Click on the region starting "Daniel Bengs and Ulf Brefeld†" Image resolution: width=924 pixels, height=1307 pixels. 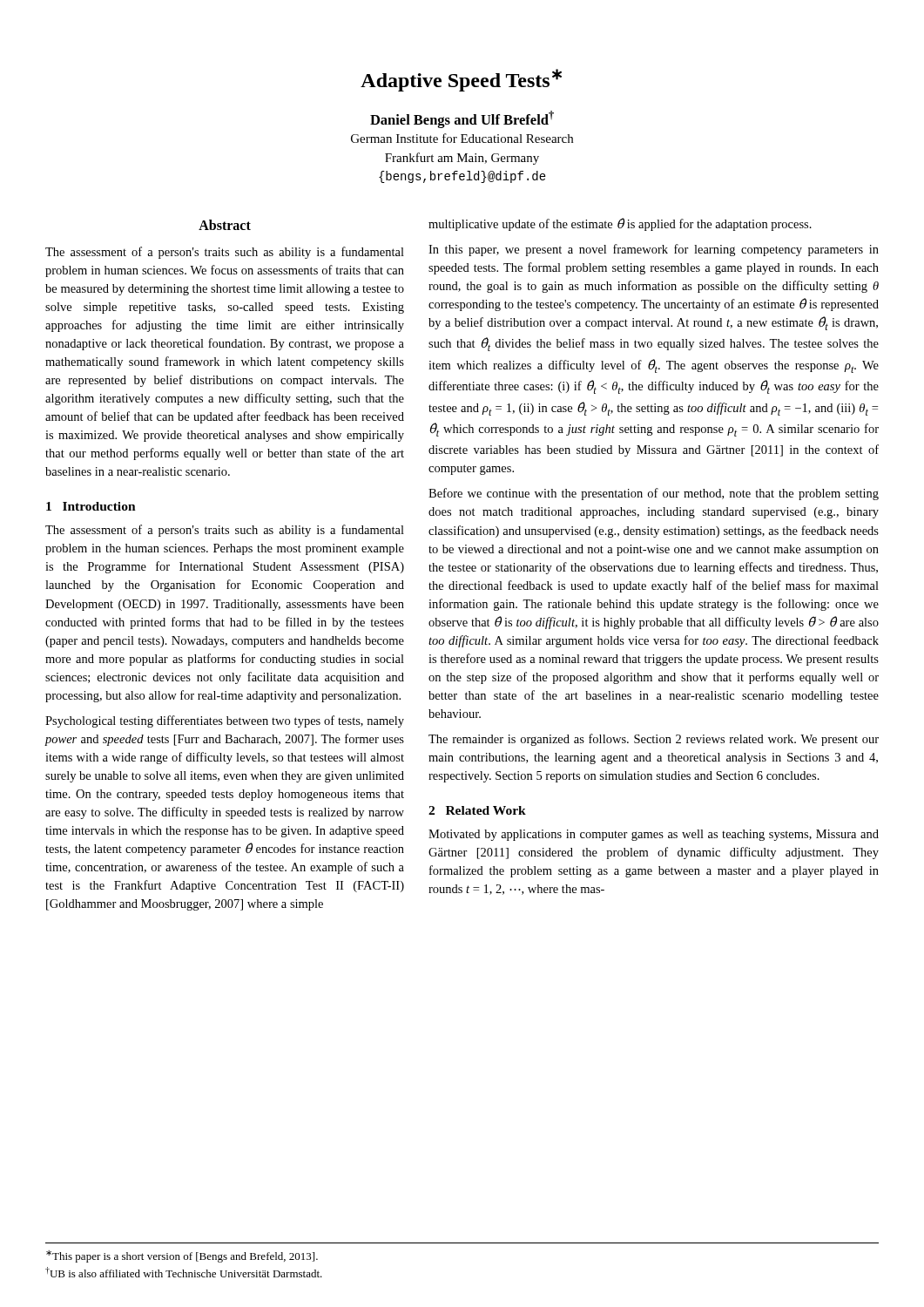coord(462,147)
